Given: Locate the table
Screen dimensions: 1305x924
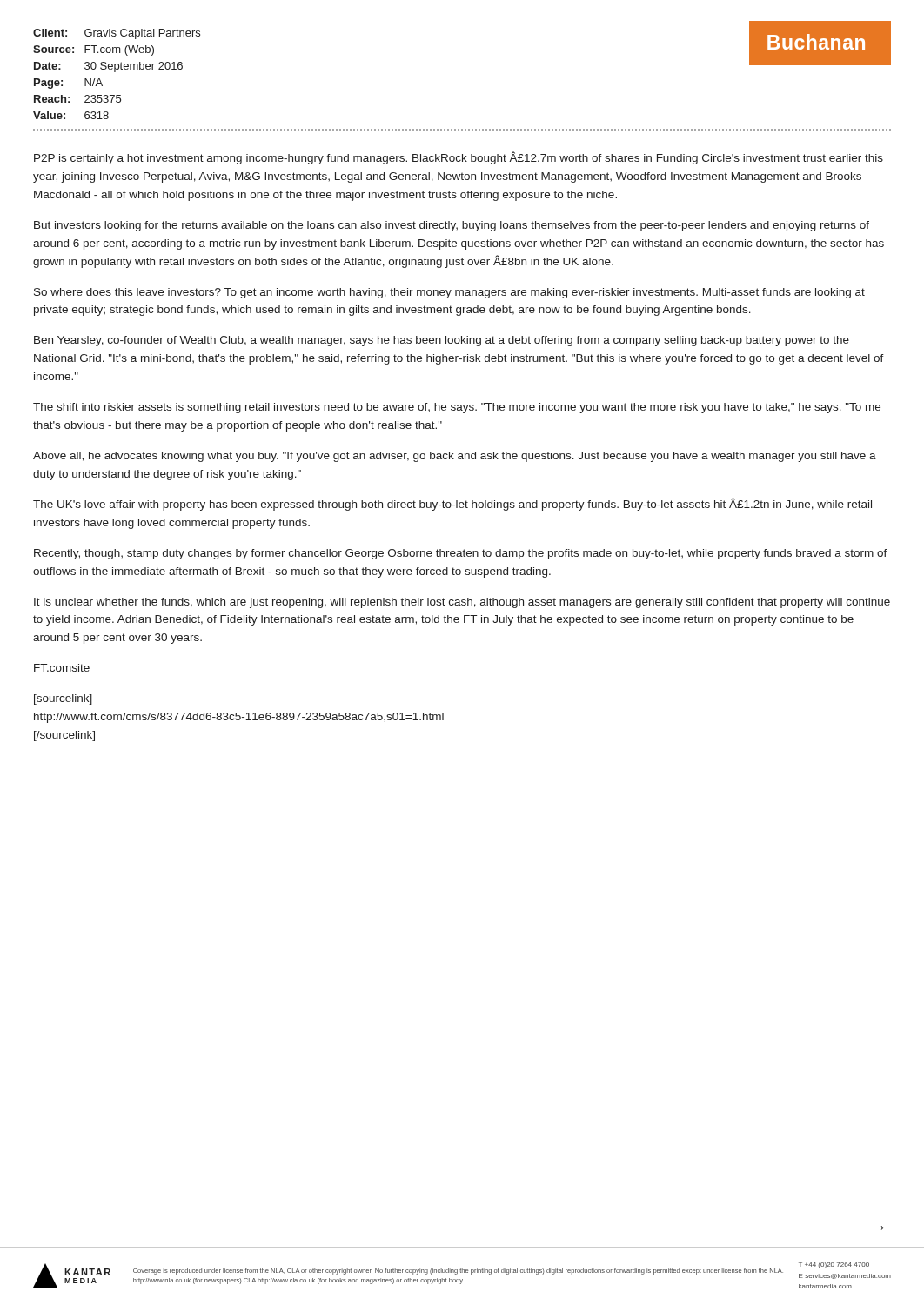Looking at the screenshot, I should point(242,74).
